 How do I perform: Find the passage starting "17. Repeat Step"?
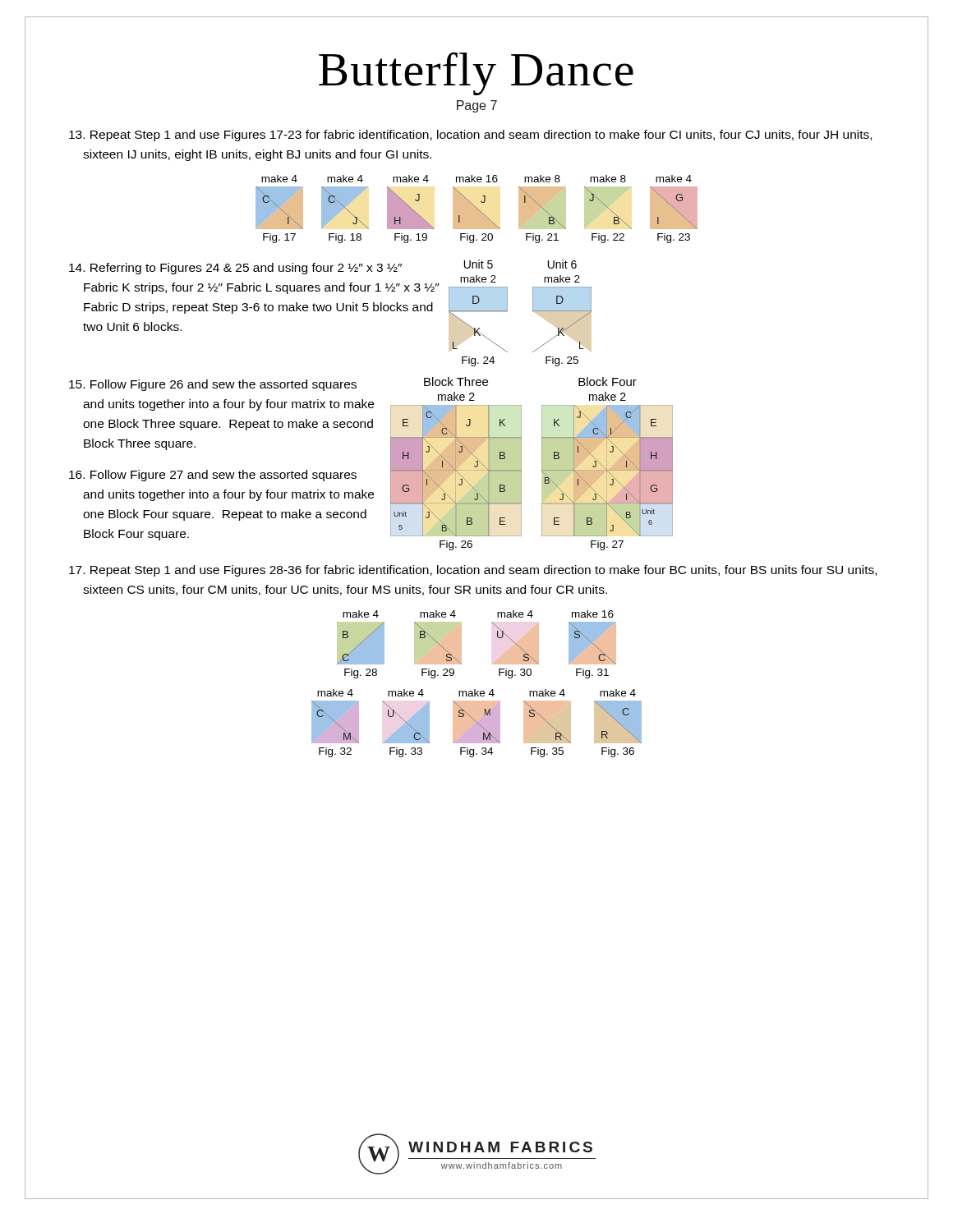point(473,579)
